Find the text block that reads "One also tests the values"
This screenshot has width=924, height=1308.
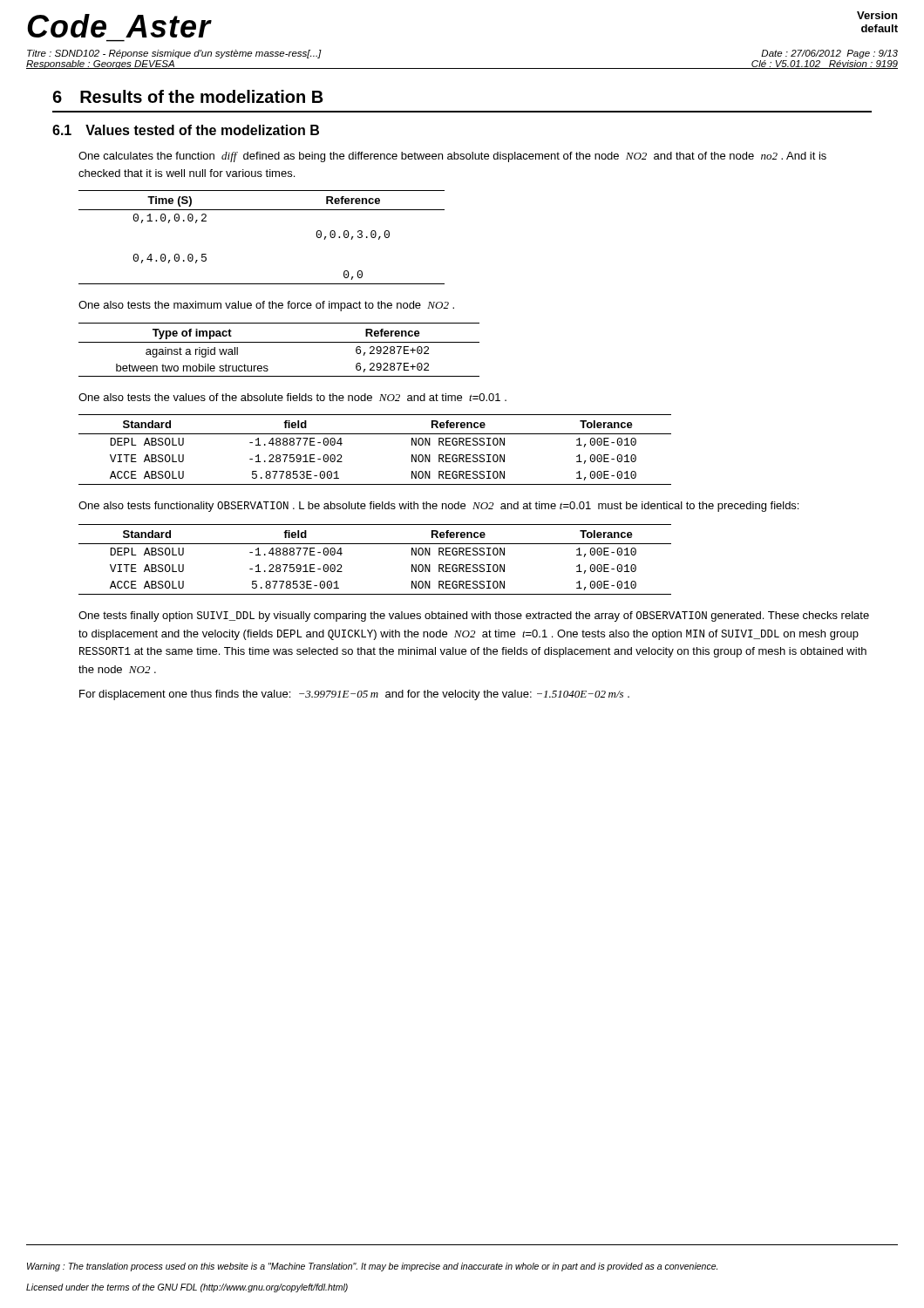tap(475, 397)
